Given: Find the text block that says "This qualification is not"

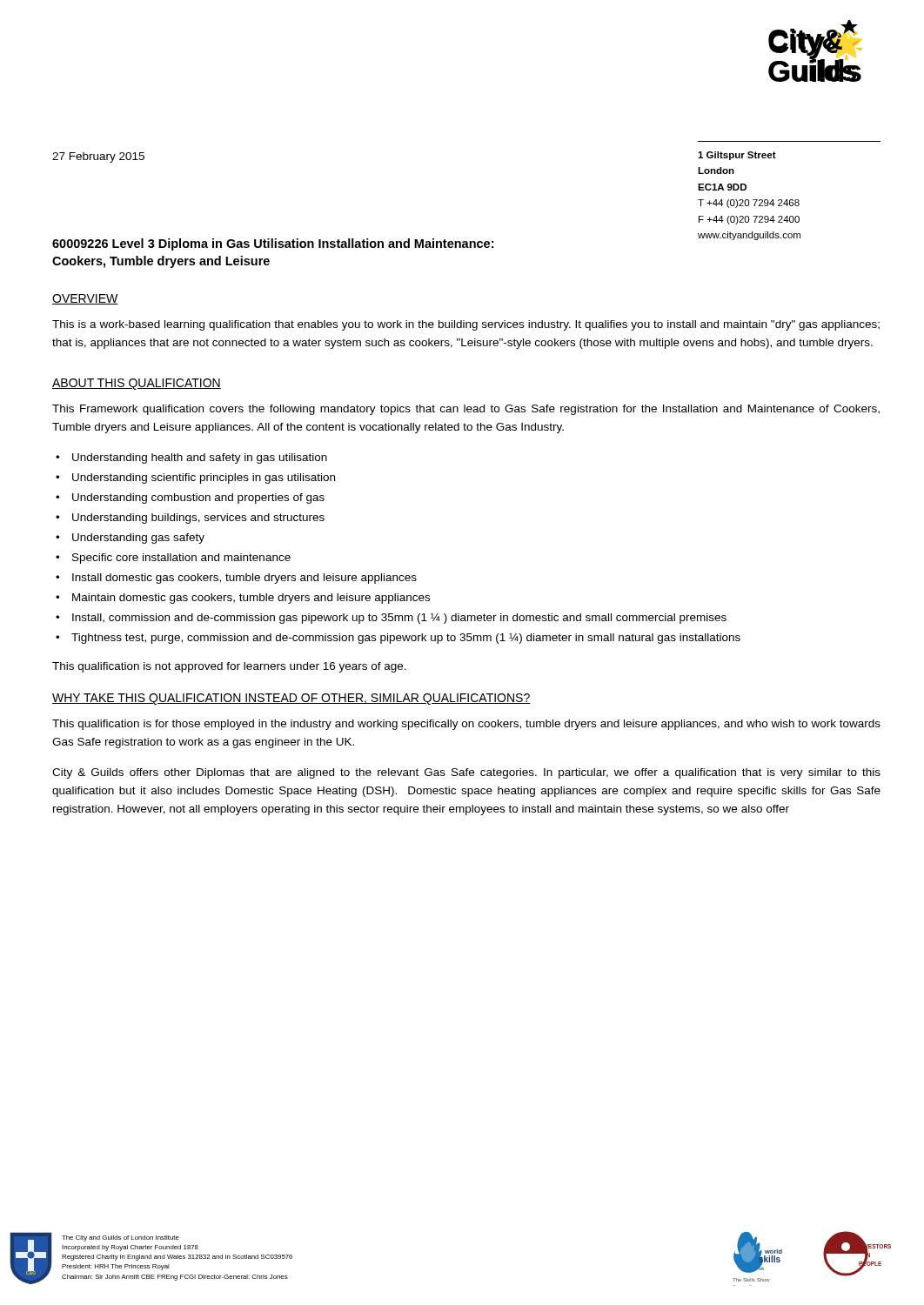Looking at the screenshot, I should click(x=229, y=666).
